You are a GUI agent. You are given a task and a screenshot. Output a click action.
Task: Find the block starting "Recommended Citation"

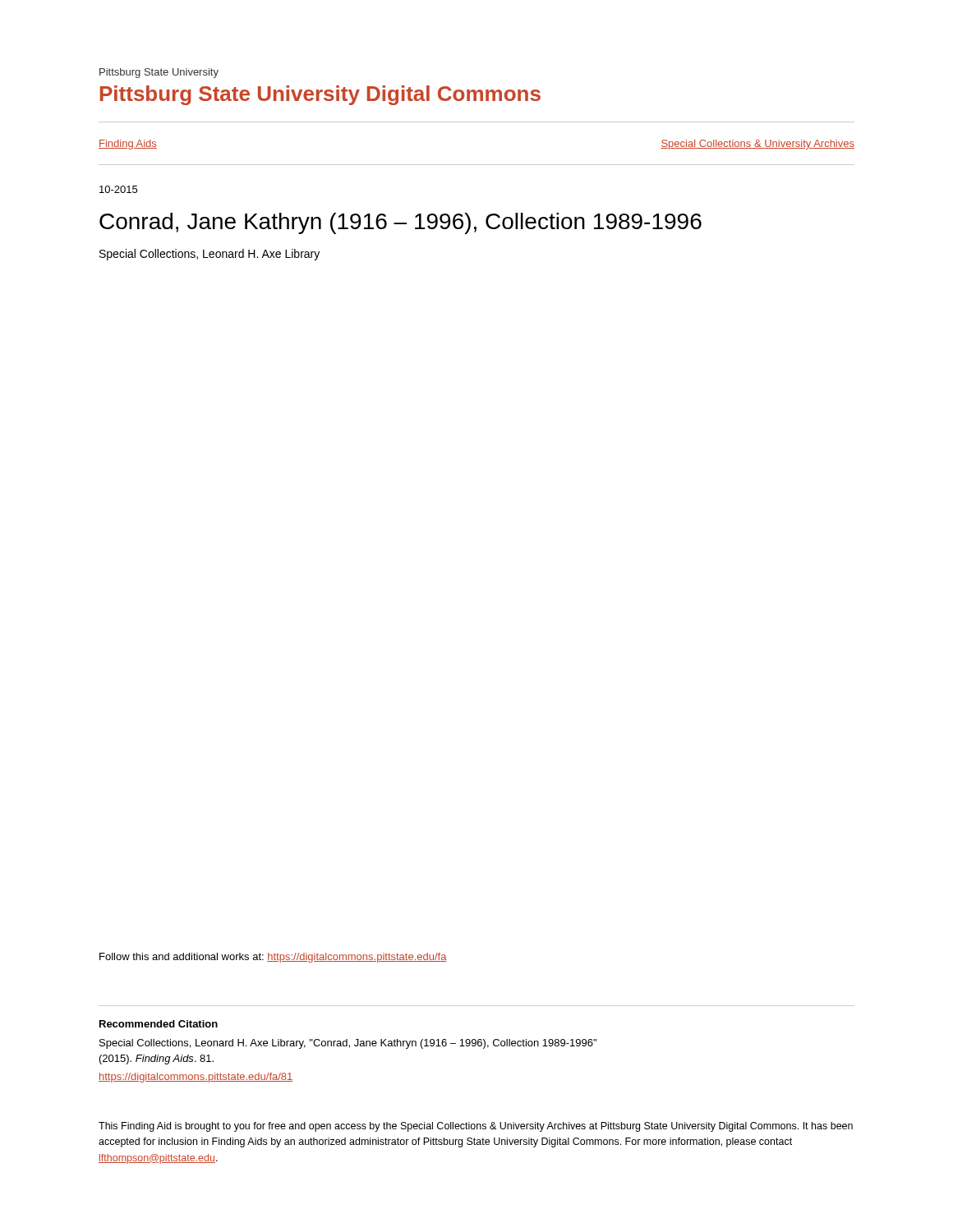158,1023
